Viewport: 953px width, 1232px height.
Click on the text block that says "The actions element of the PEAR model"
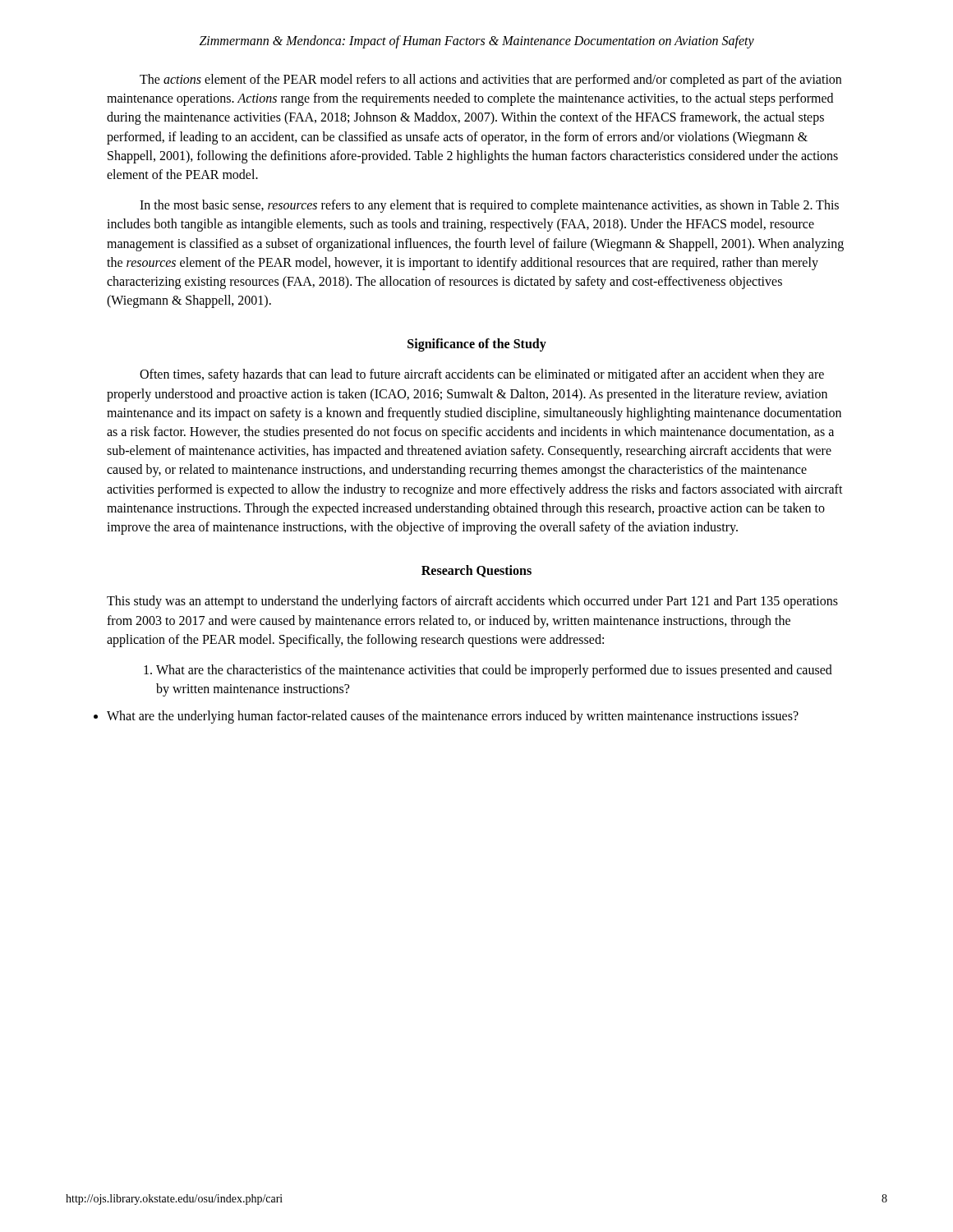[x=476, y=127]
